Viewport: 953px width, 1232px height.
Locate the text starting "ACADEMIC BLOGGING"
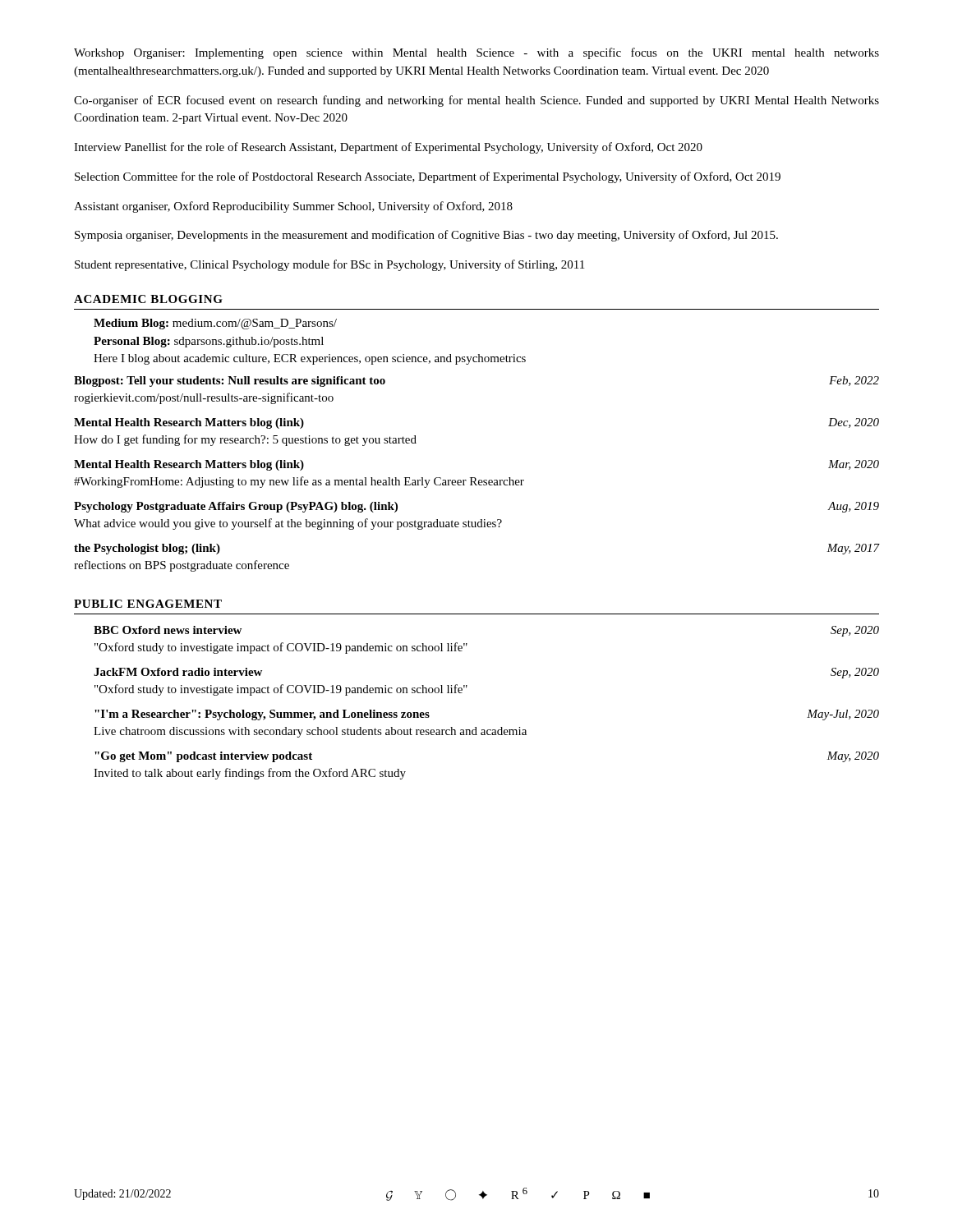pos(148,299)
